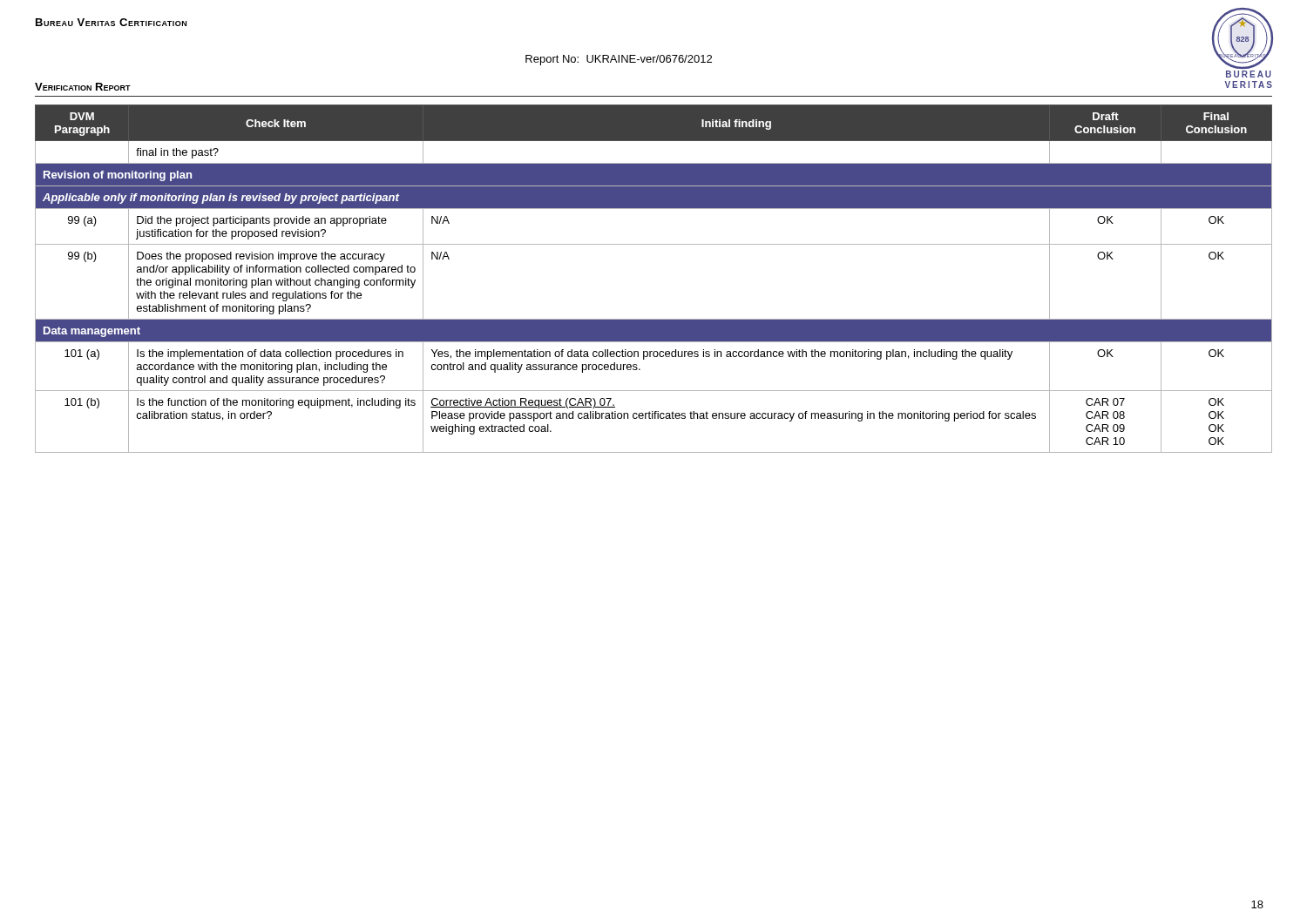Locate the text "Verification Report"
The width and height of the screenshot is (1307, 924).
[83, 87]
